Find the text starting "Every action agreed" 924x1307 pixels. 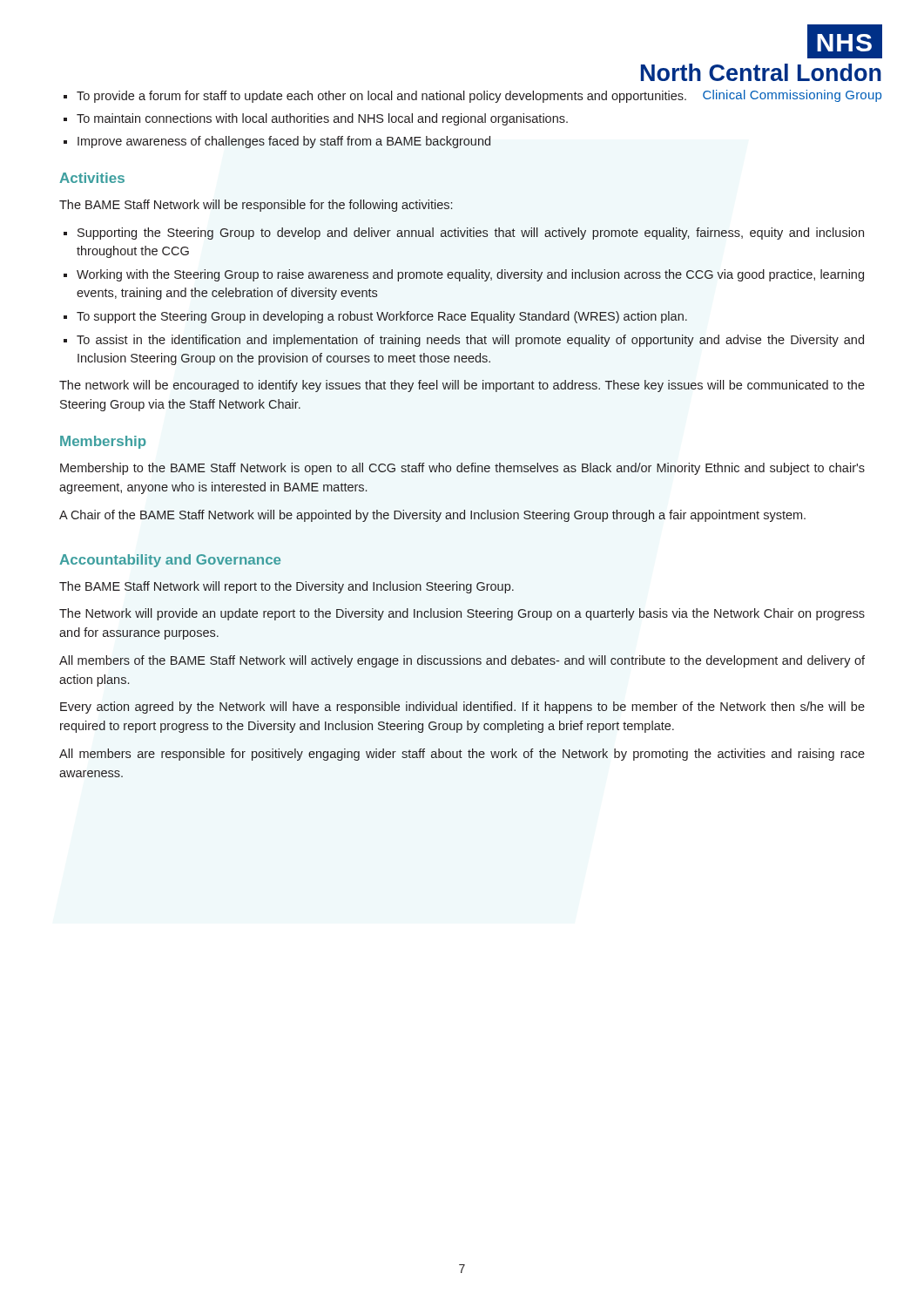click(462, 716)
